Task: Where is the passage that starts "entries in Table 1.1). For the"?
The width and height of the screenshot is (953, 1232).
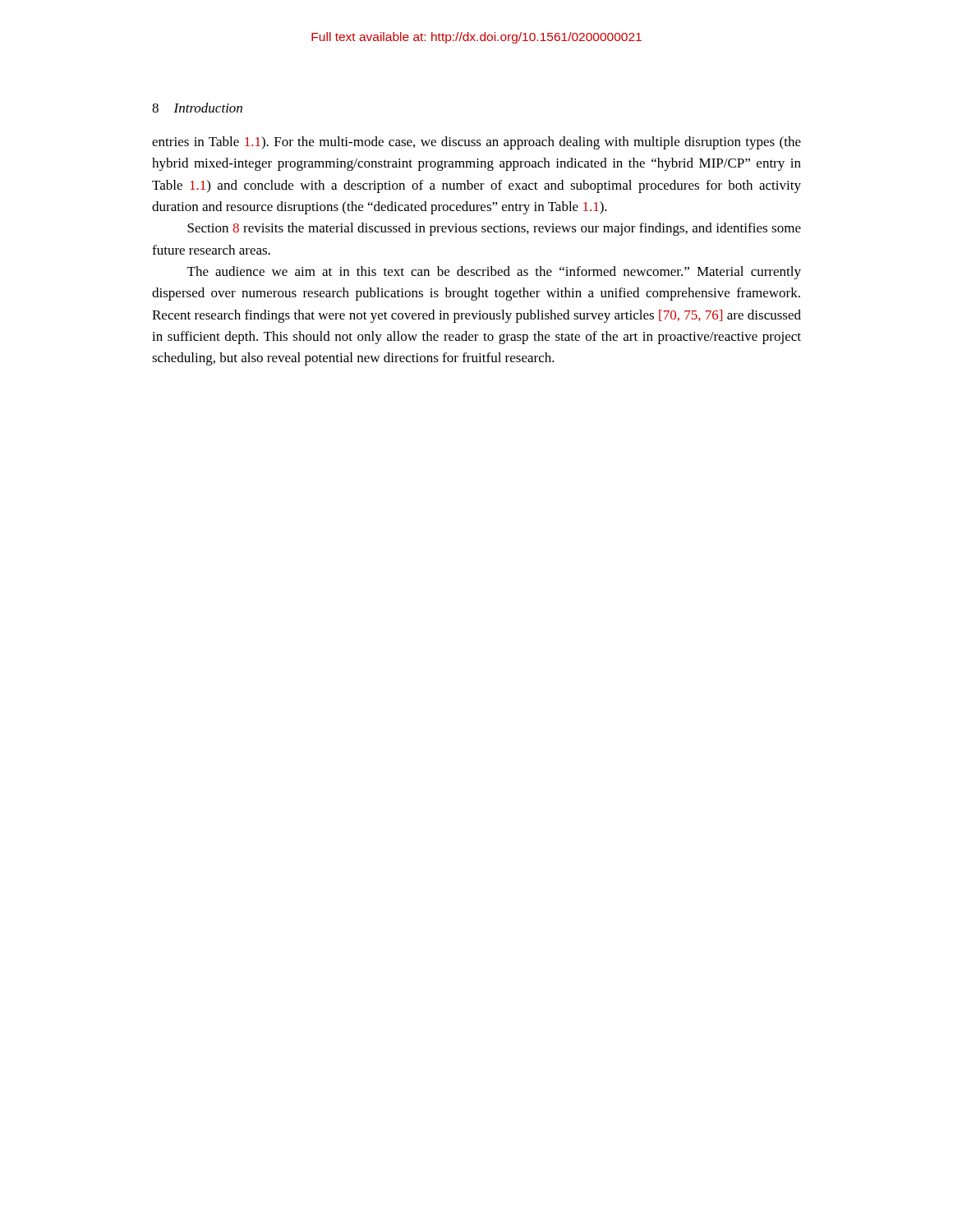Action: click(x=476, y=143)
